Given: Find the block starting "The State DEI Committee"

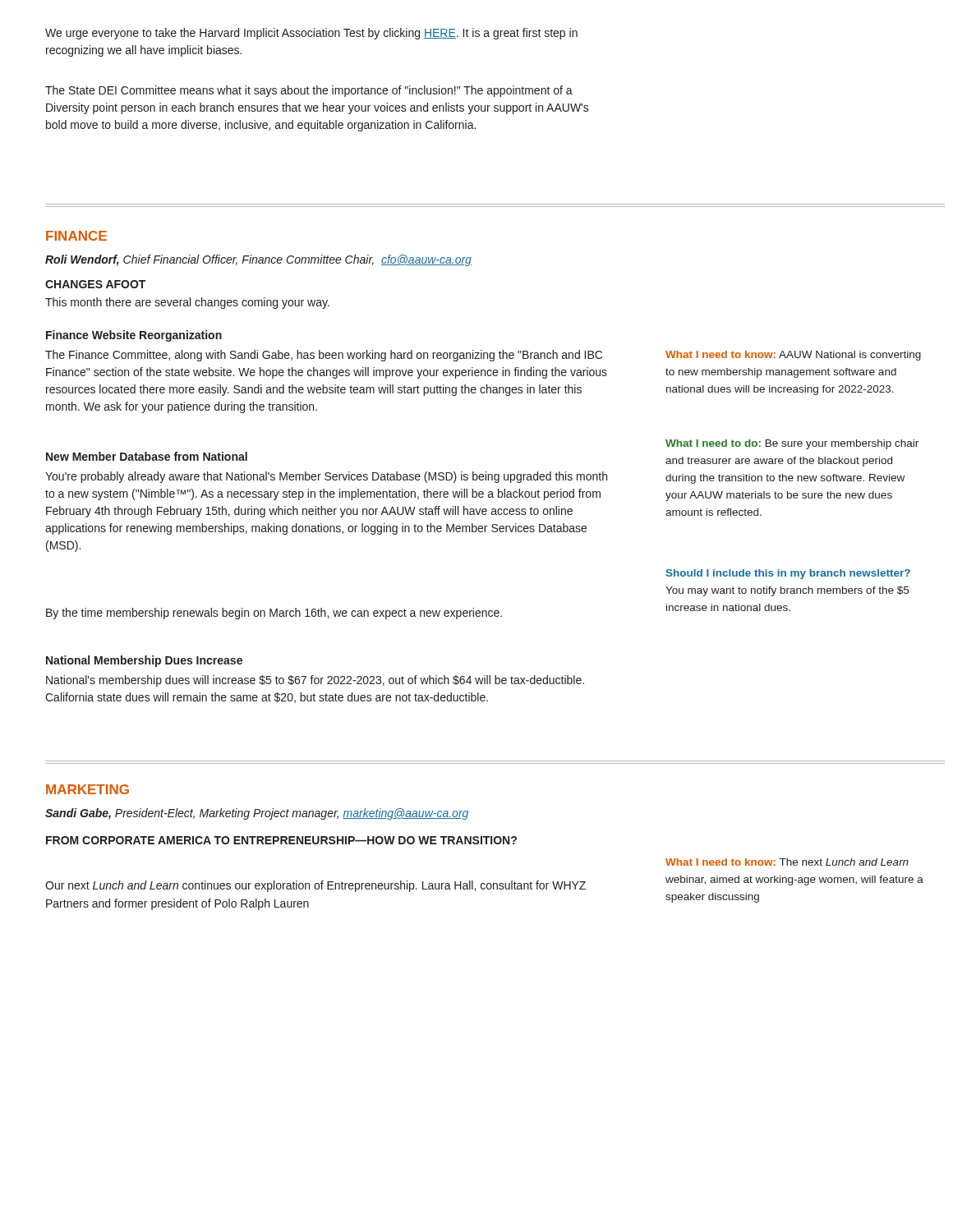Looking at the screenshot, I should [317, 108].
